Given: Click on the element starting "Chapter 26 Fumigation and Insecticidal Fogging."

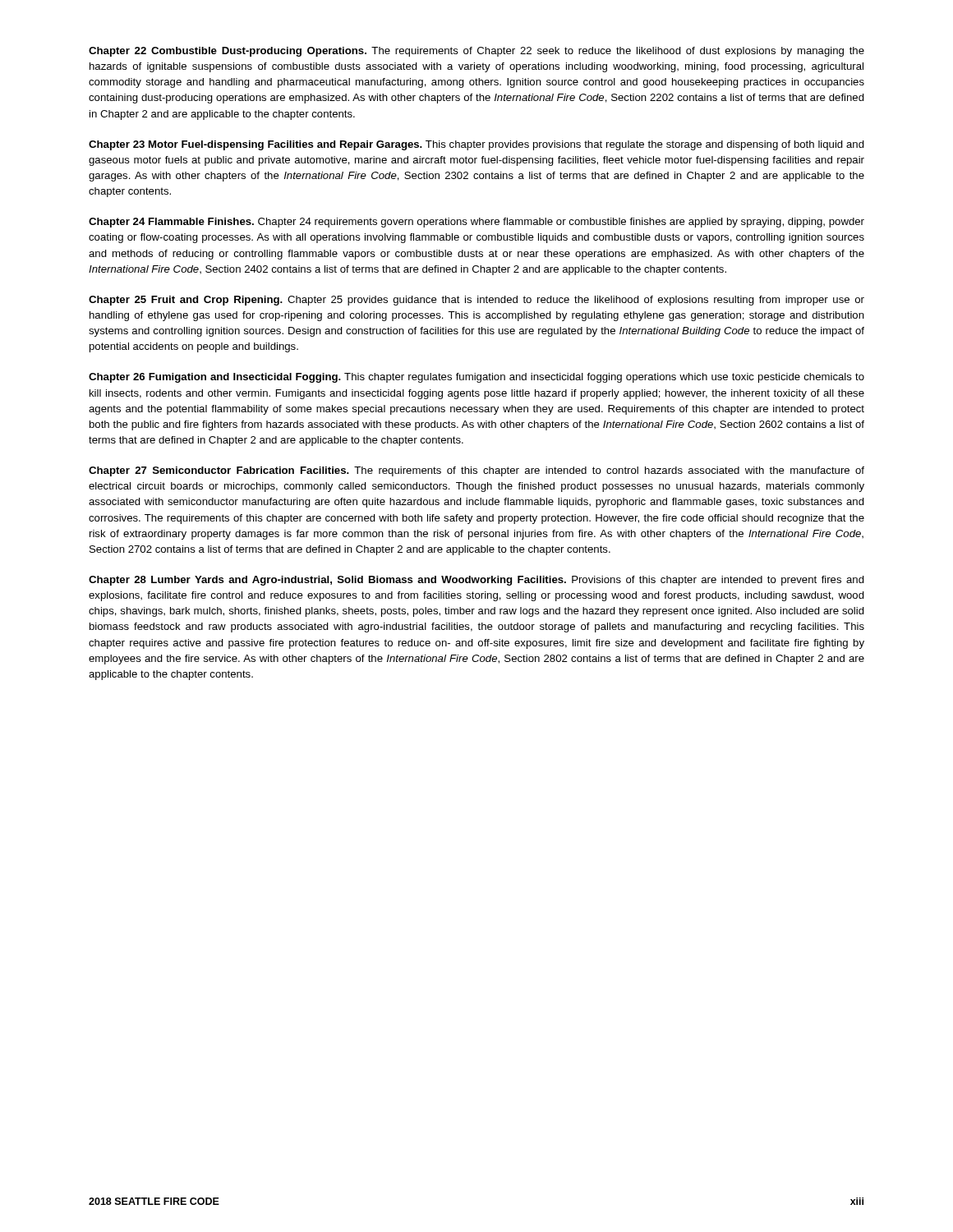Looking at the screenshot, I should tap(476, 408).
